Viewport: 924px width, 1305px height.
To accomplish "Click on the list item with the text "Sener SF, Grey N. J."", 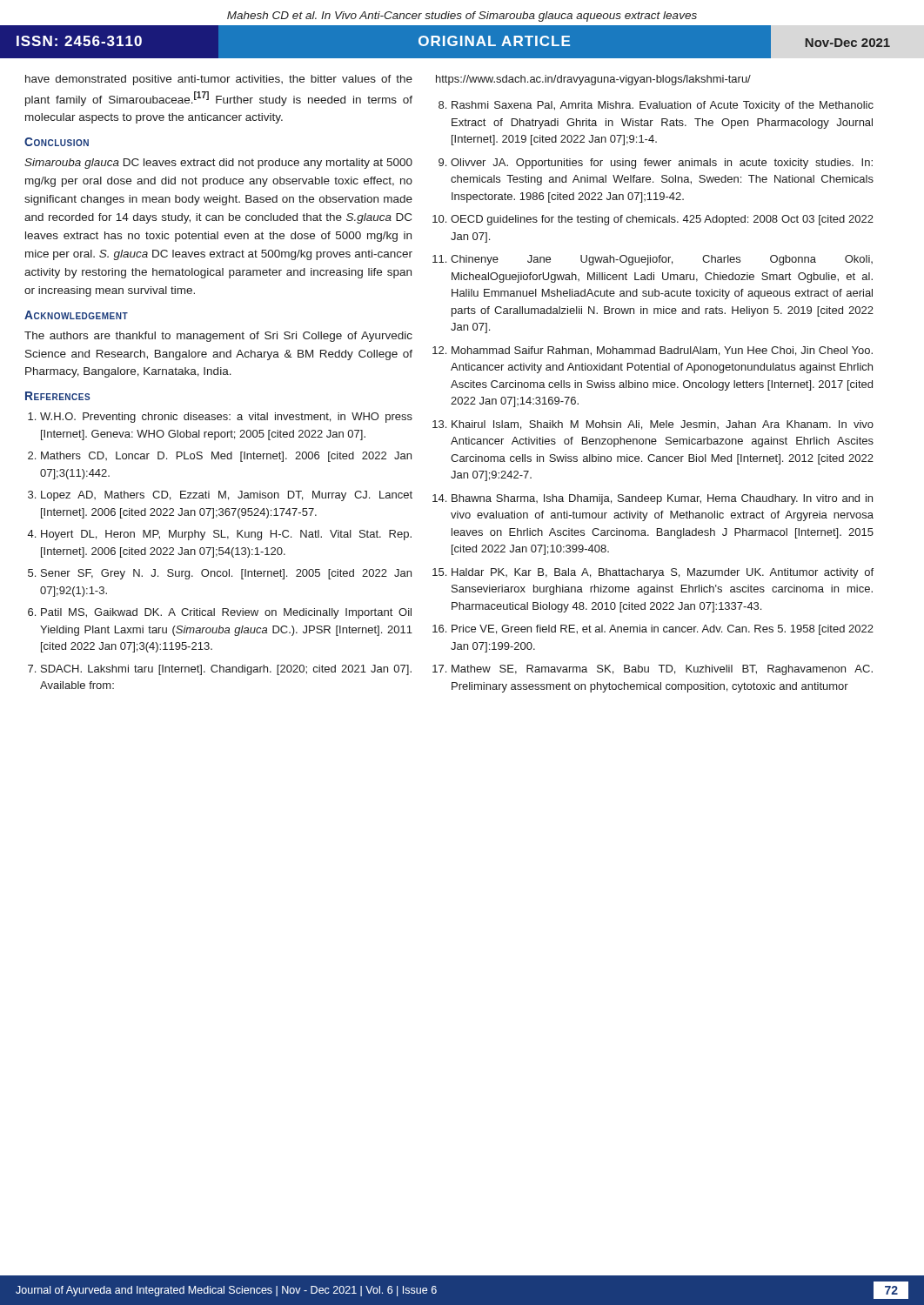I will (x=226, y=582).
